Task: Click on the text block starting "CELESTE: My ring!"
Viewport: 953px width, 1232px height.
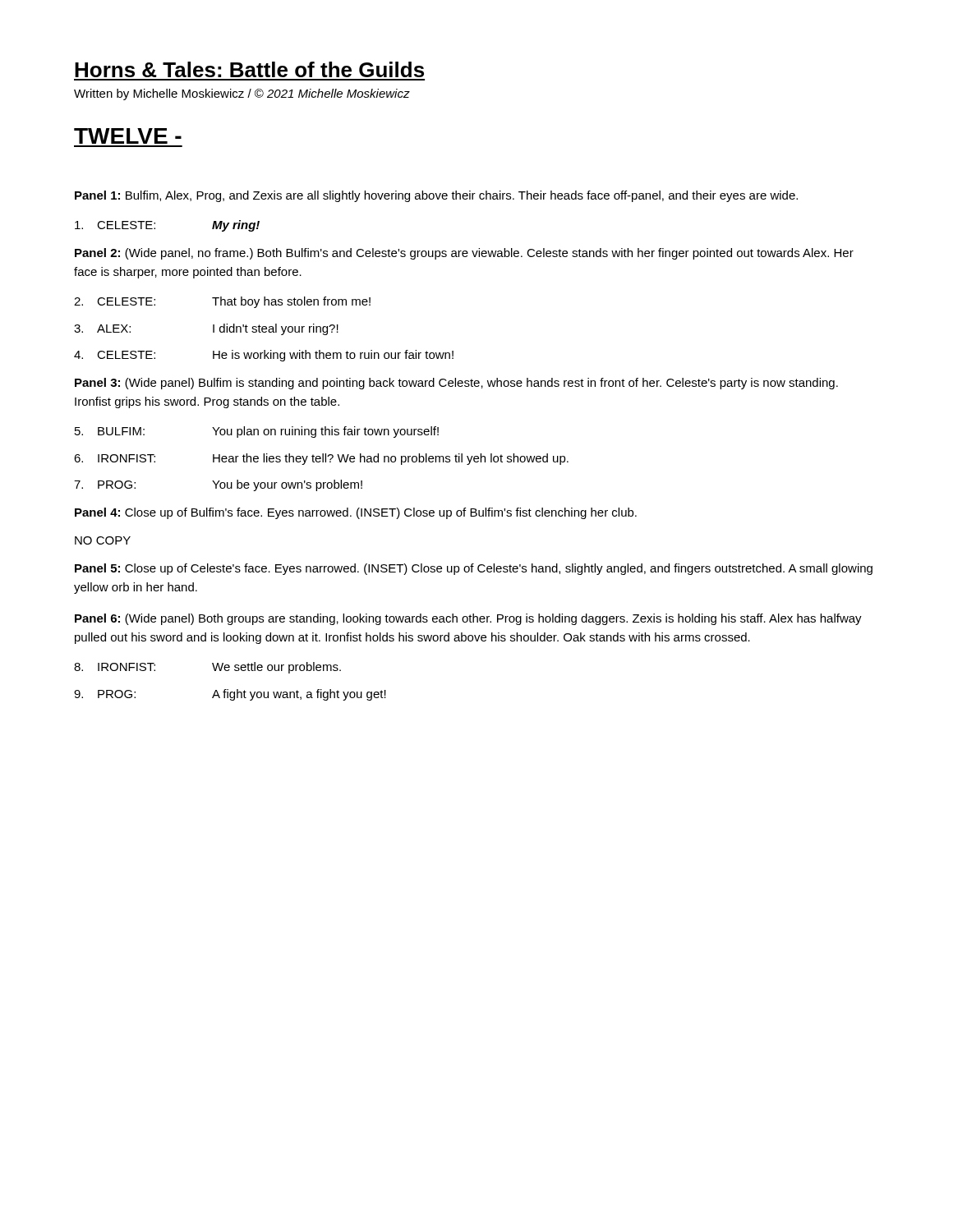Action: [125, 225]
